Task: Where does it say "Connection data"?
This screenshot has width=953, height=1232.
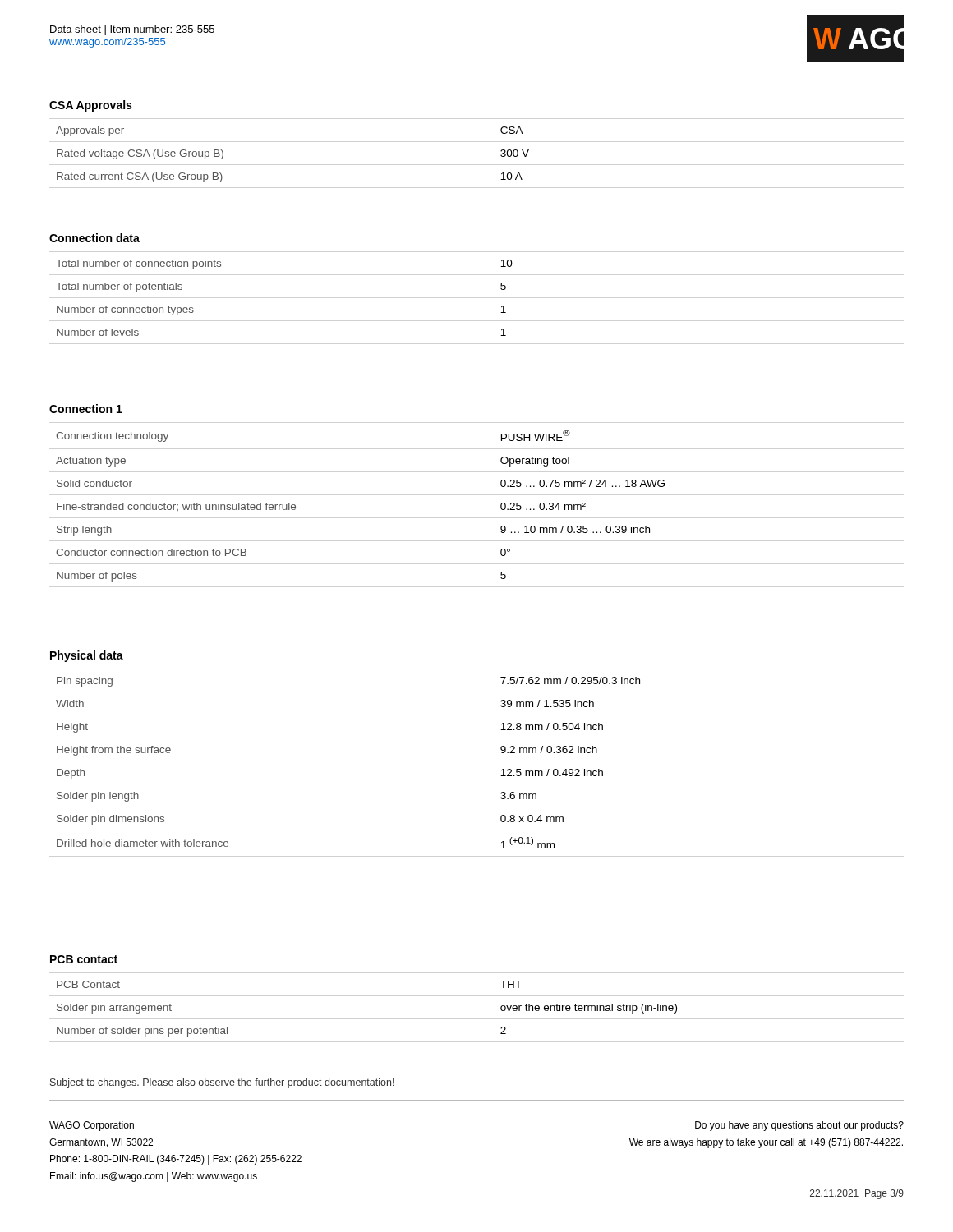Action: [94, 238]
